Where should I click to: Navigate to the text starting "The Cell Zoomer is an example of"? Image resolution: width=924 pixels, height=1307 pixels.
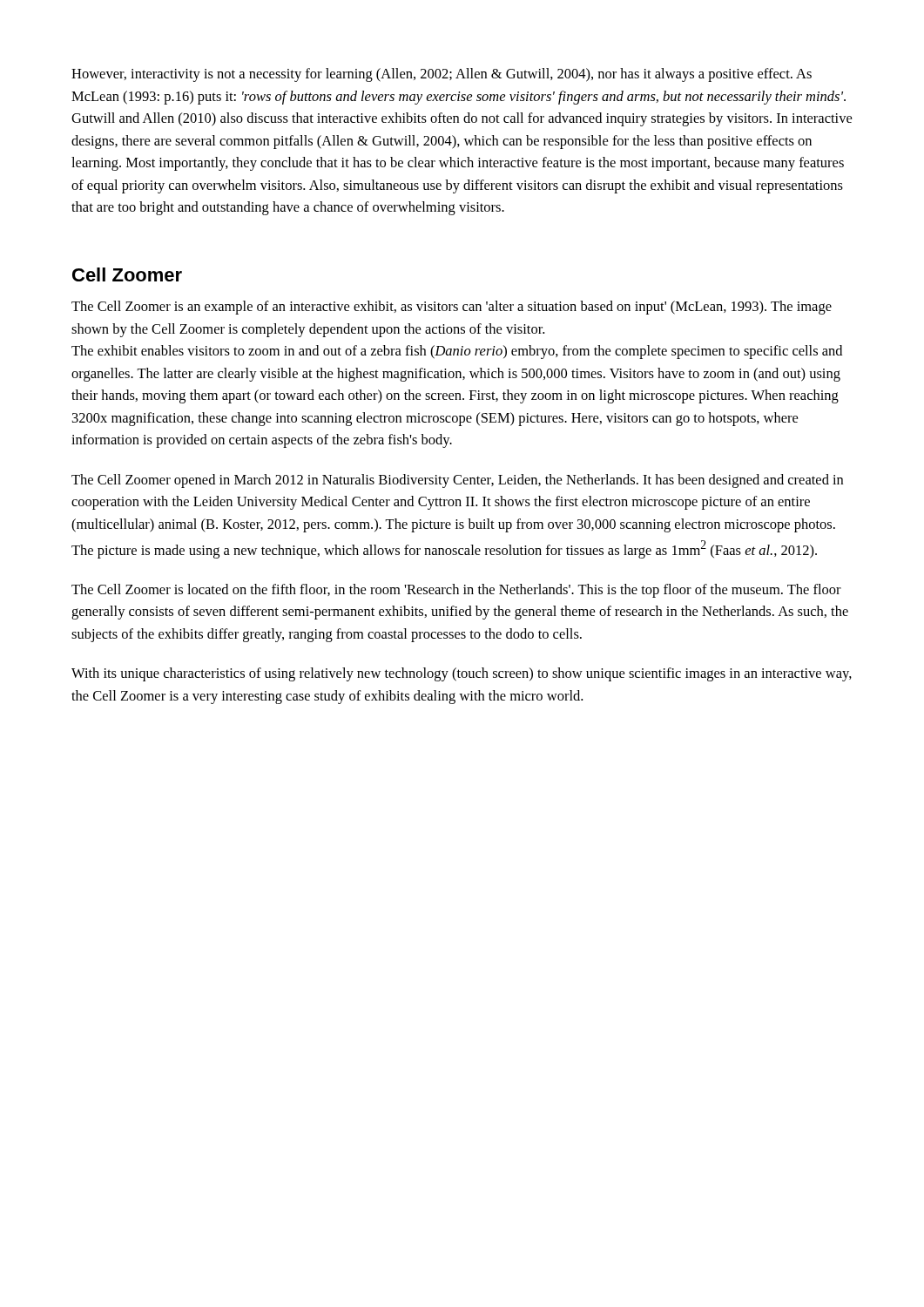[x=452, y=317]
